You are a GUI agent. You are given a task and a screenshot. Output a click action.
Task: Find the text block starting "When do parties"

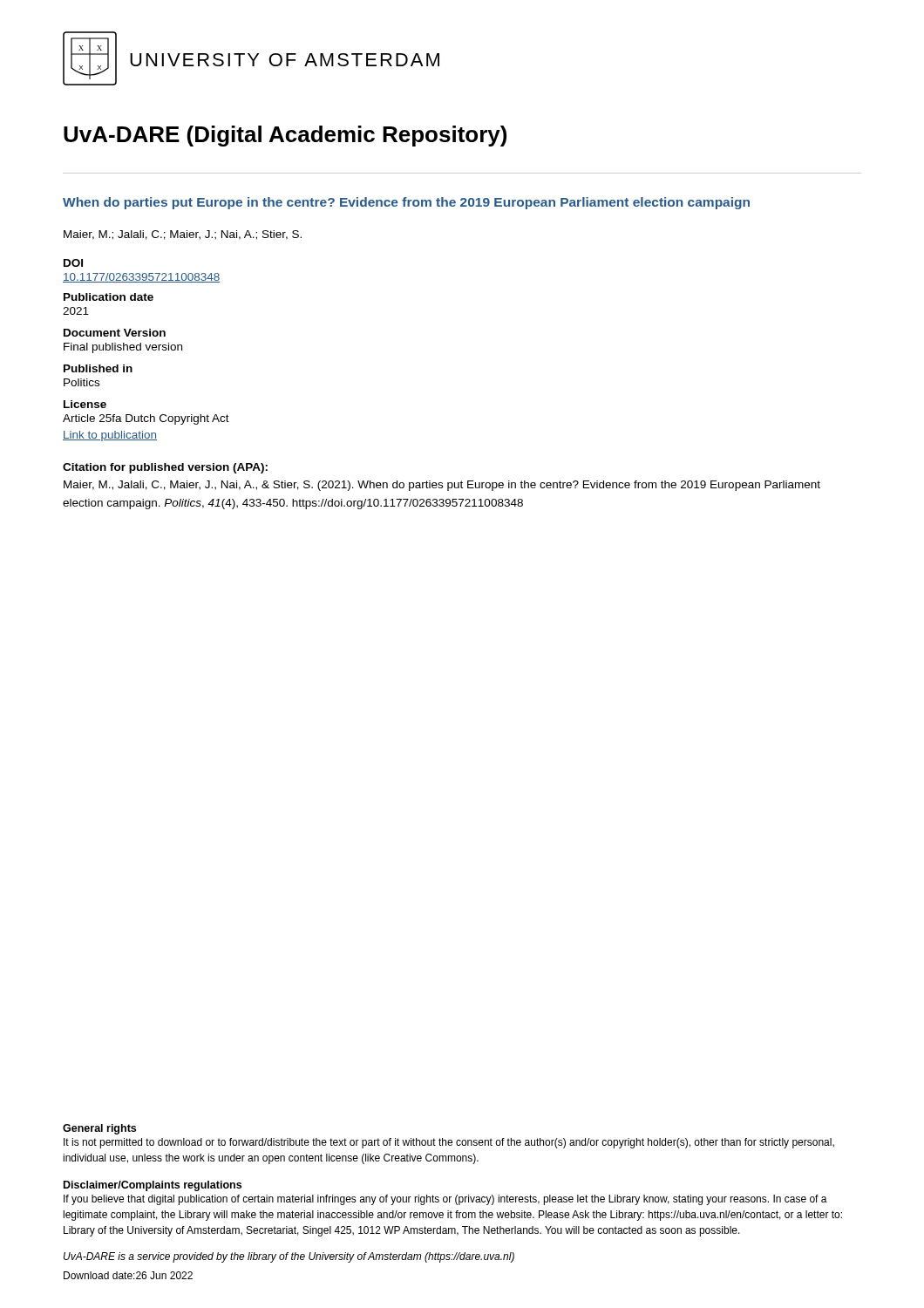click(407, 202)
